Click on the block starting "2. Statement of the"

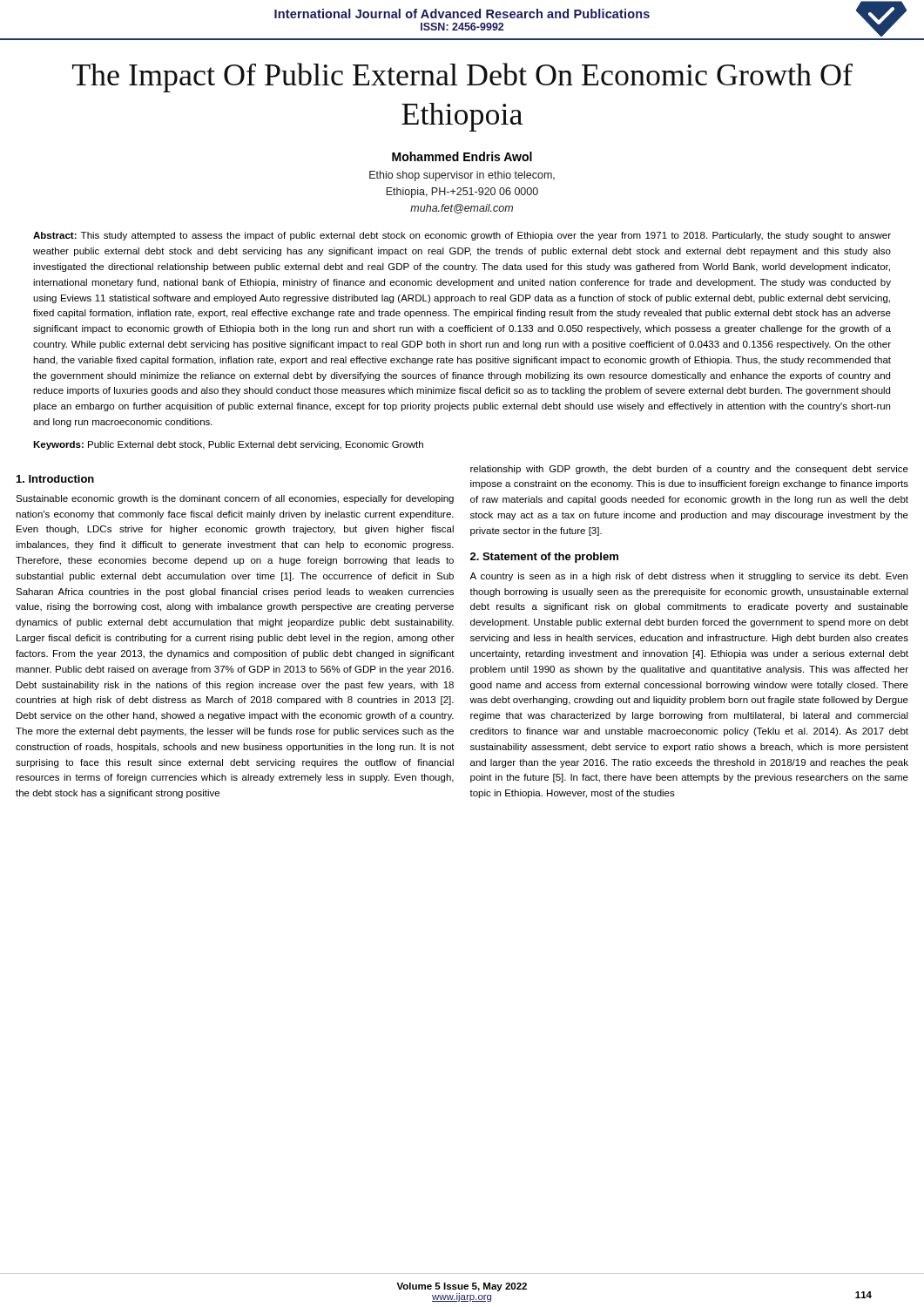544,556
